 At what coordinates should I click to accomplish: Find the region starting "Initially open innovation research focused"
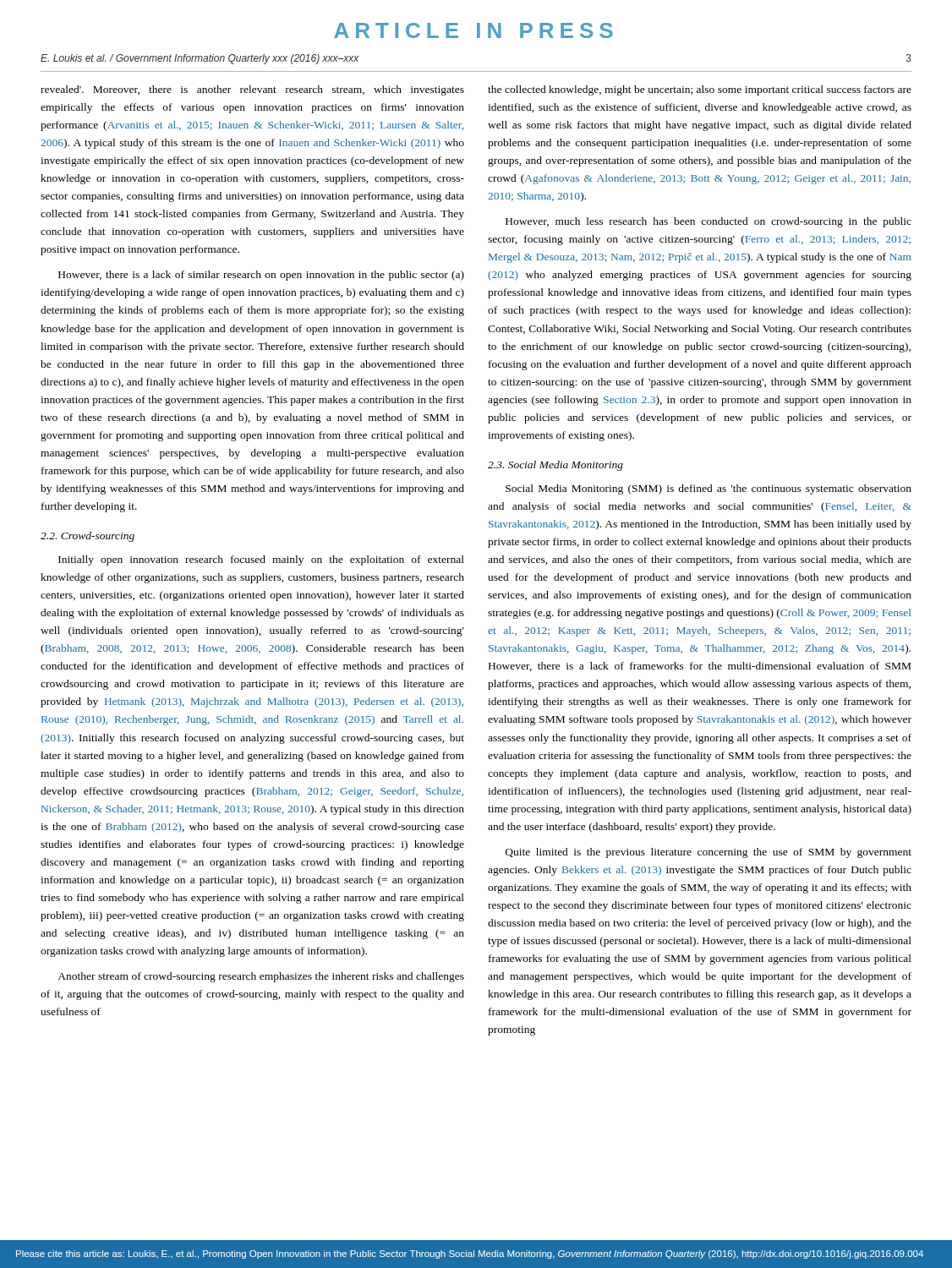tap(252, 755)
